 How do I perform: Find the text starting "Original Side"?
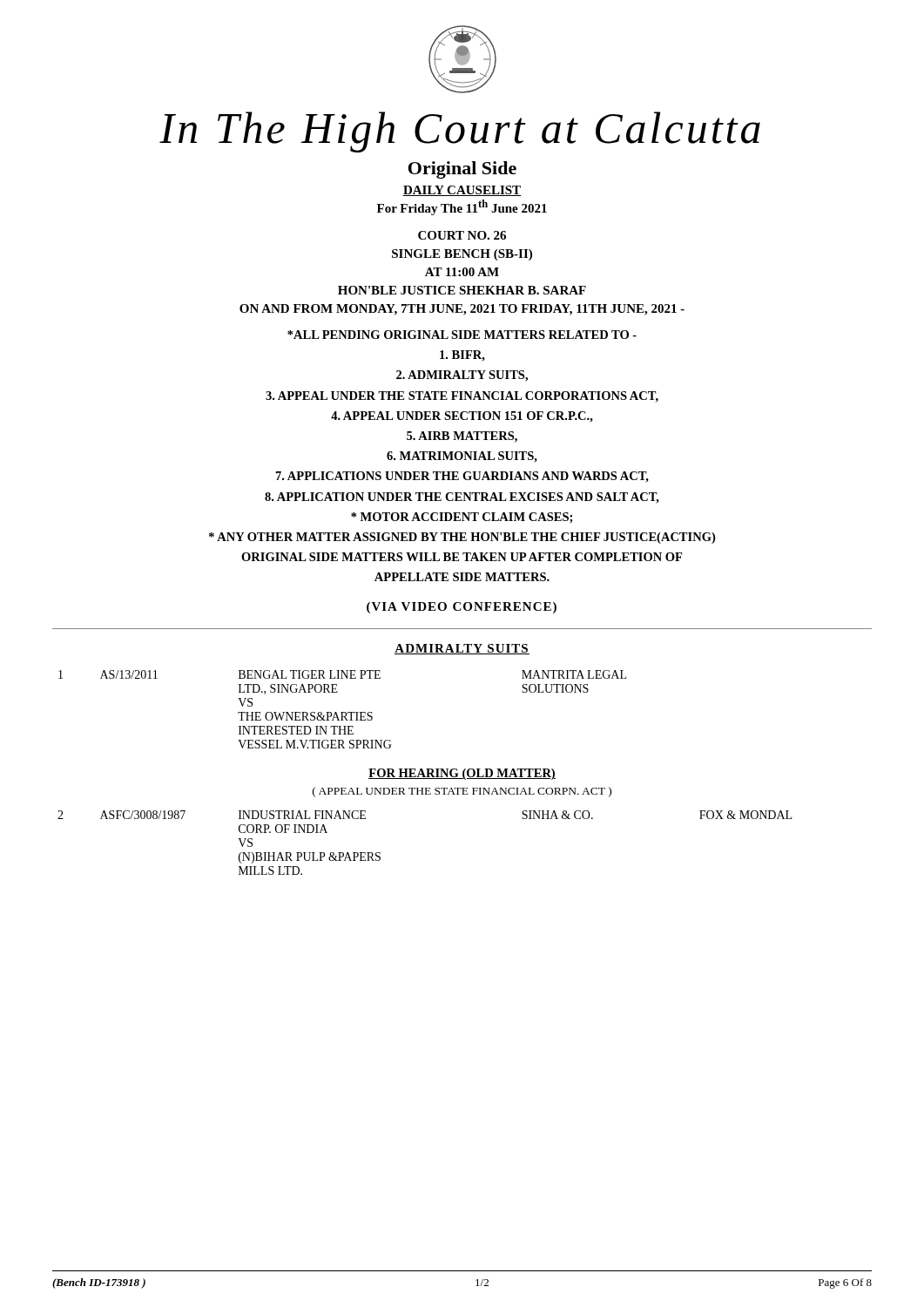point(462,168)
